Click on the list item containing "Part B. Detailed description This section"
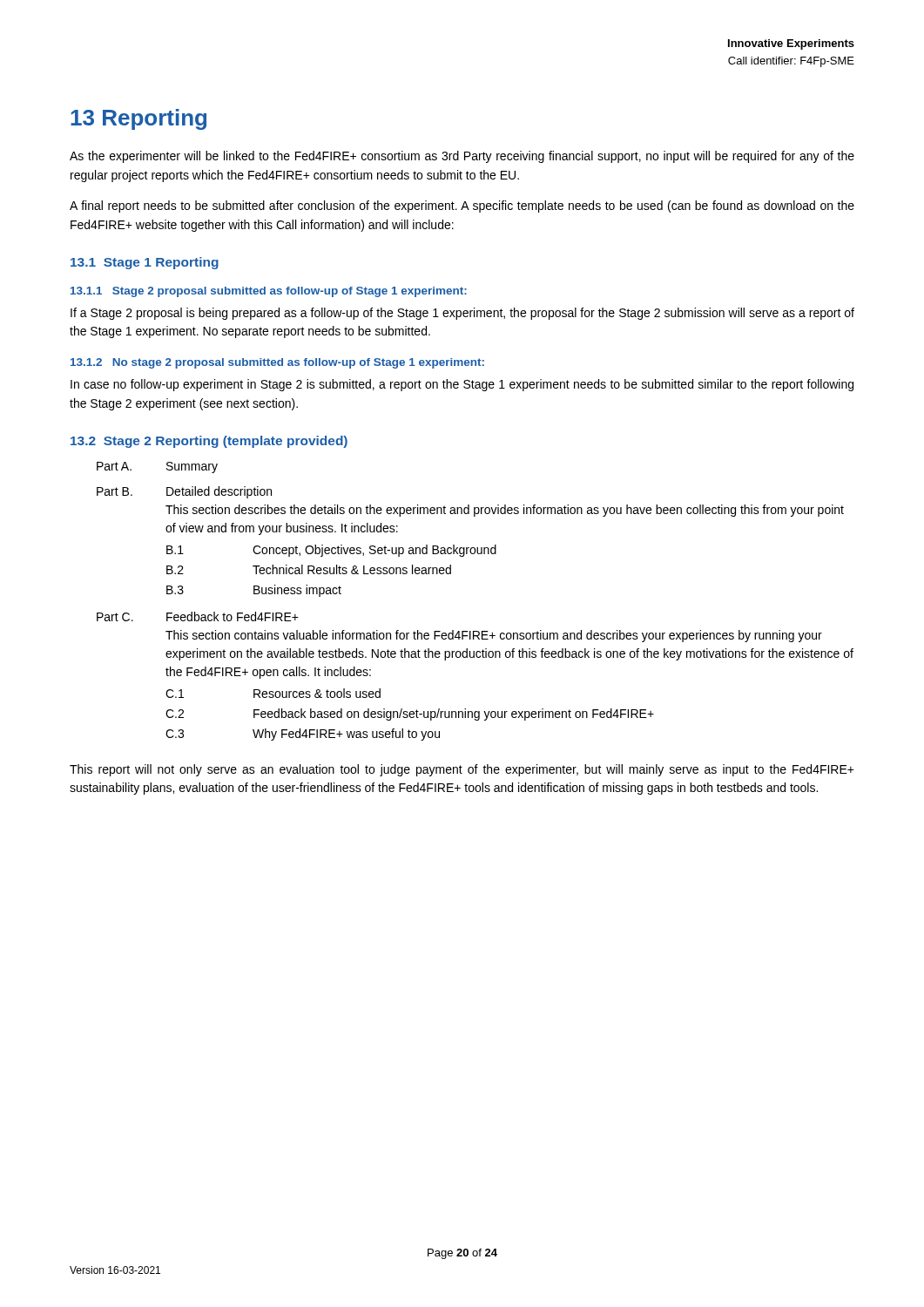 coord(475,542)
